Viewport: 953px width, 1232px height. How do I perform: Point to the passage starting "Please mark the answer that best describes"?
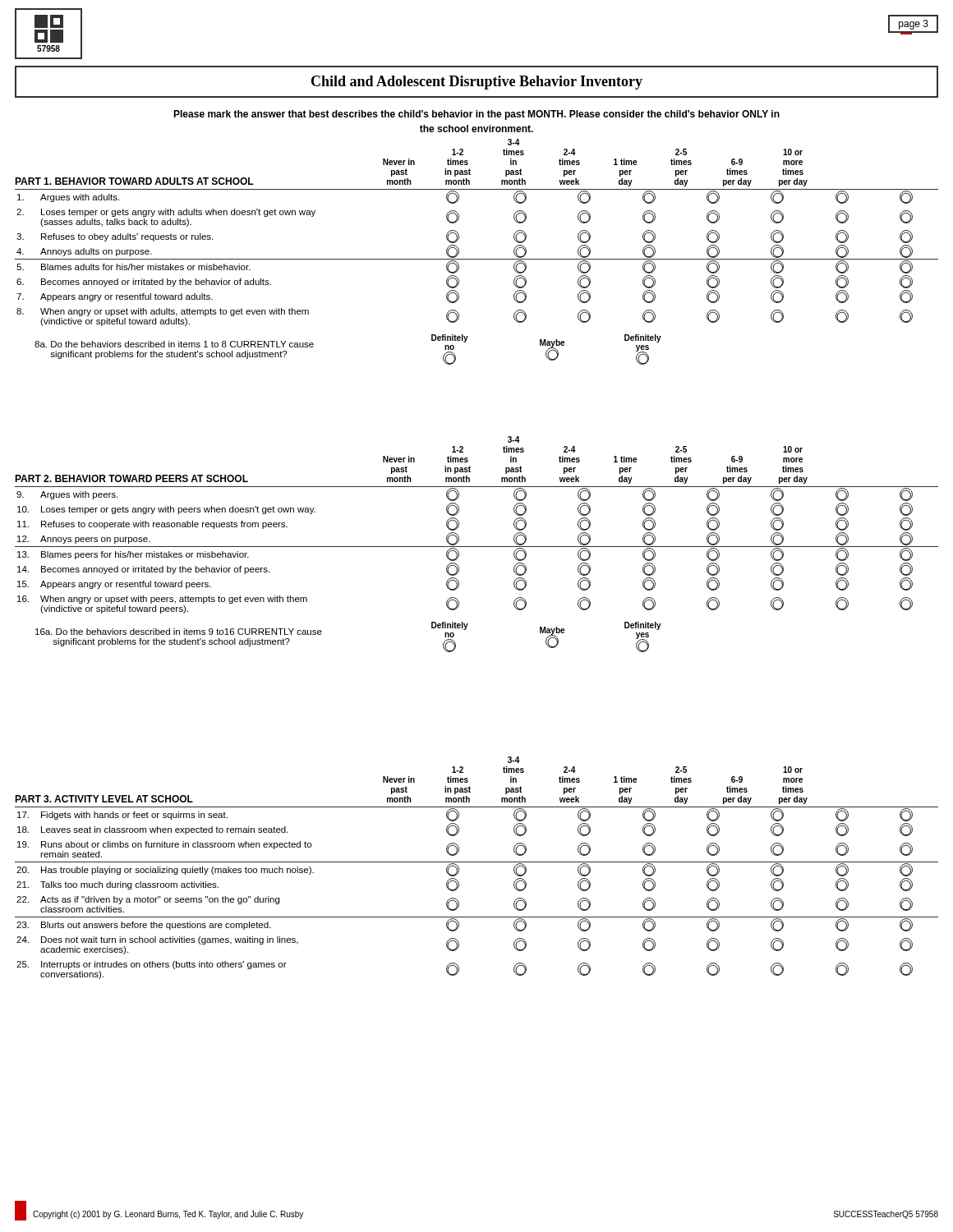(476, 122)
